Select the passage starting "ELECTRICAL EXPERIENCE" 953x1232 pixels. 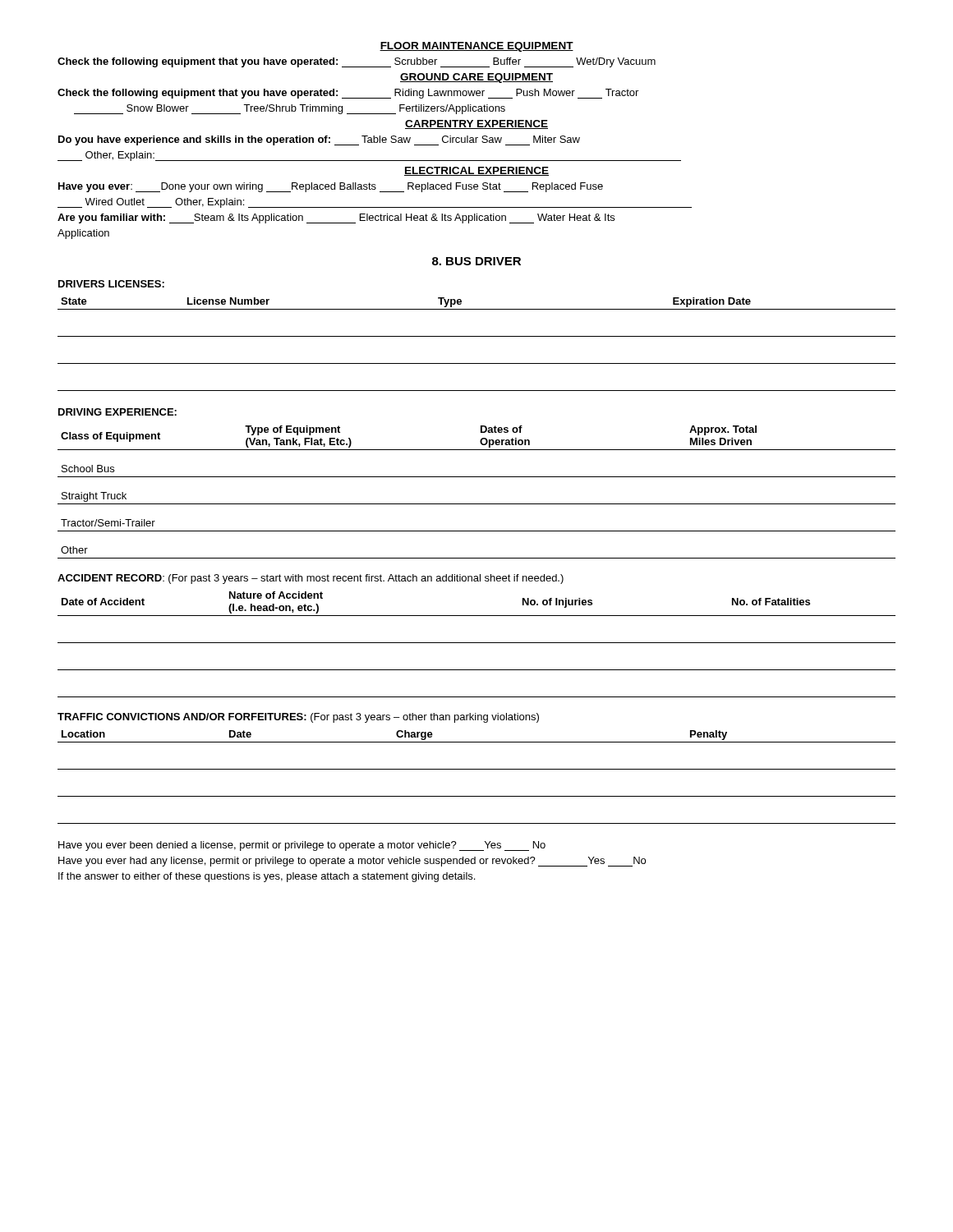coord(476,170)
